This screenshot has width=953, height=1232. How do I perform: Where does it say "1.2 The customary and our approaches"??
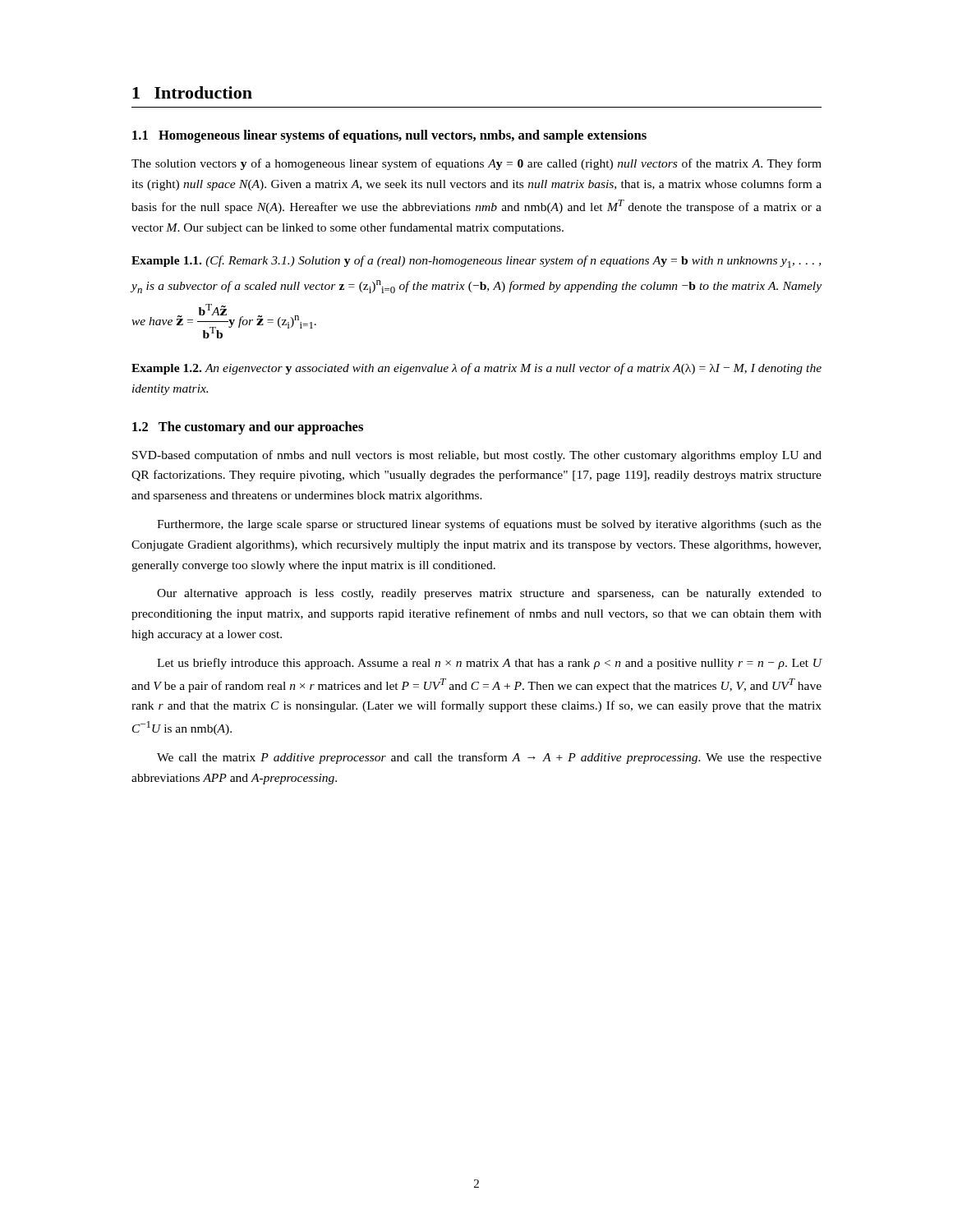tap(248, 428)
